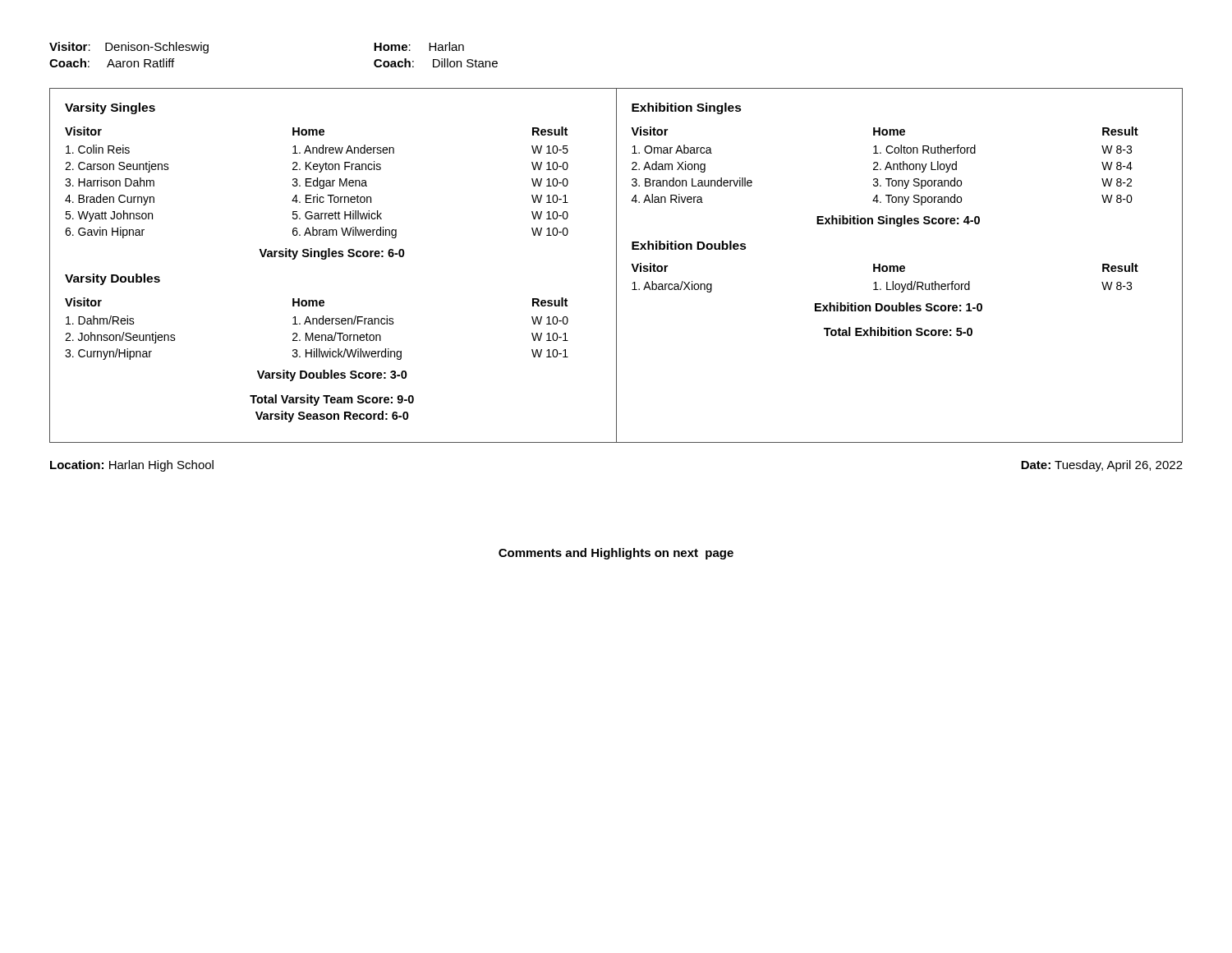Locate the text "Varsity Doubles"
Image resolution: width=1232 pixels, height=953 pixels.
point(113,278)
